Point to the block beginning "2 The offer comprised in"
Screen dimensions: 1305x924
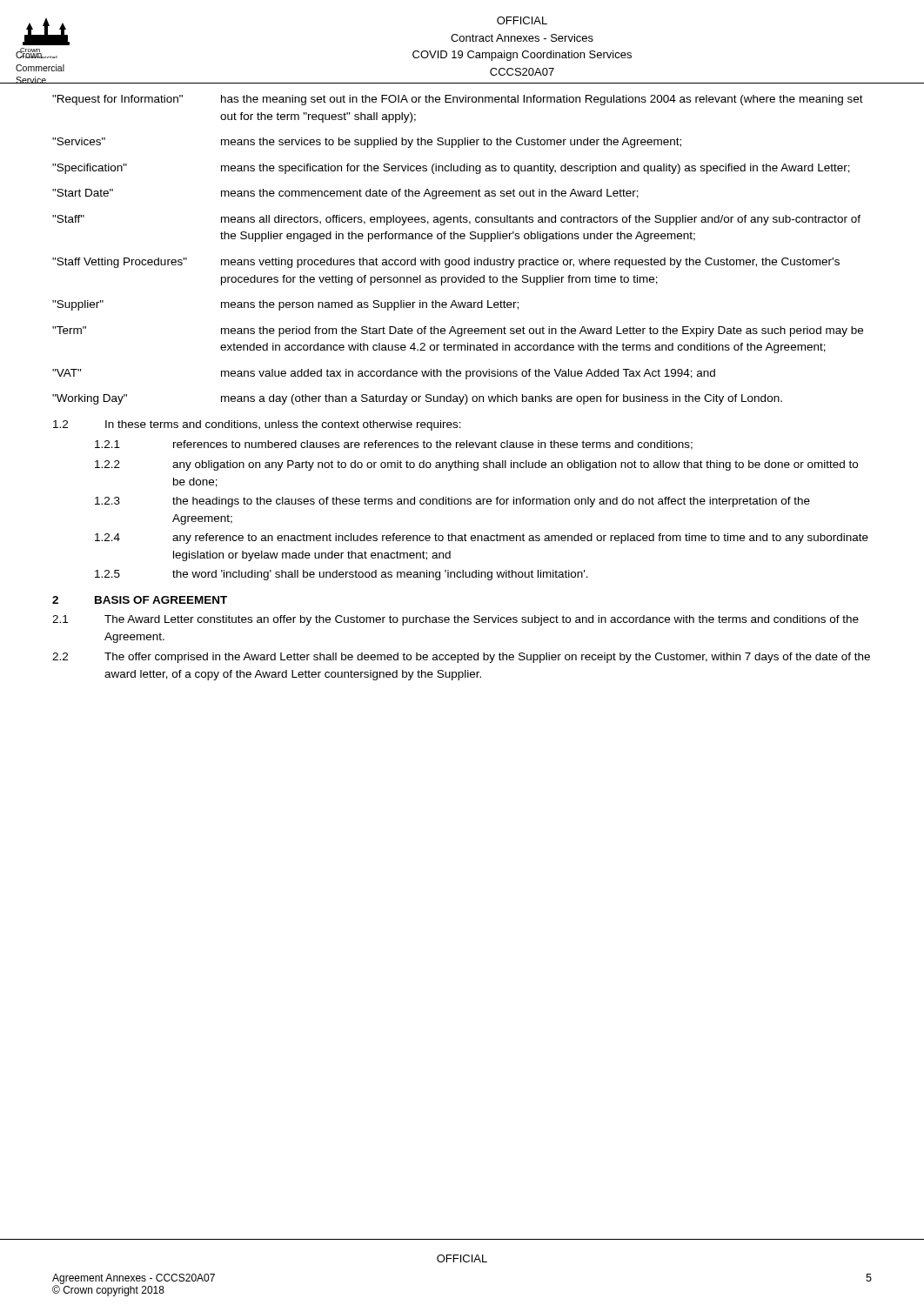[462, 665]
